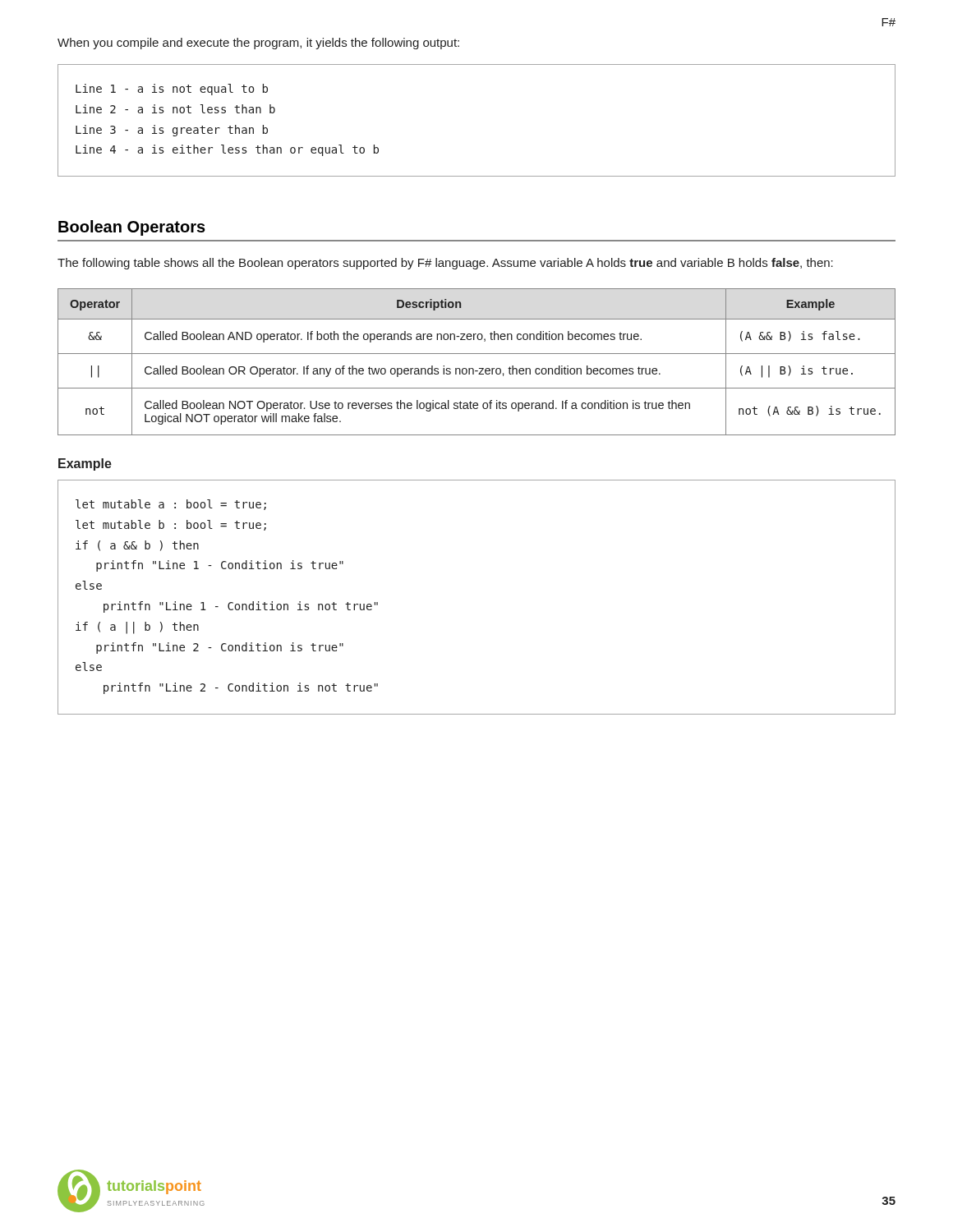The height and width of the screenshot is (1232, 953).
Task: Point to the block beginning "The following table shows all the Boolean"
Action: 446,263
